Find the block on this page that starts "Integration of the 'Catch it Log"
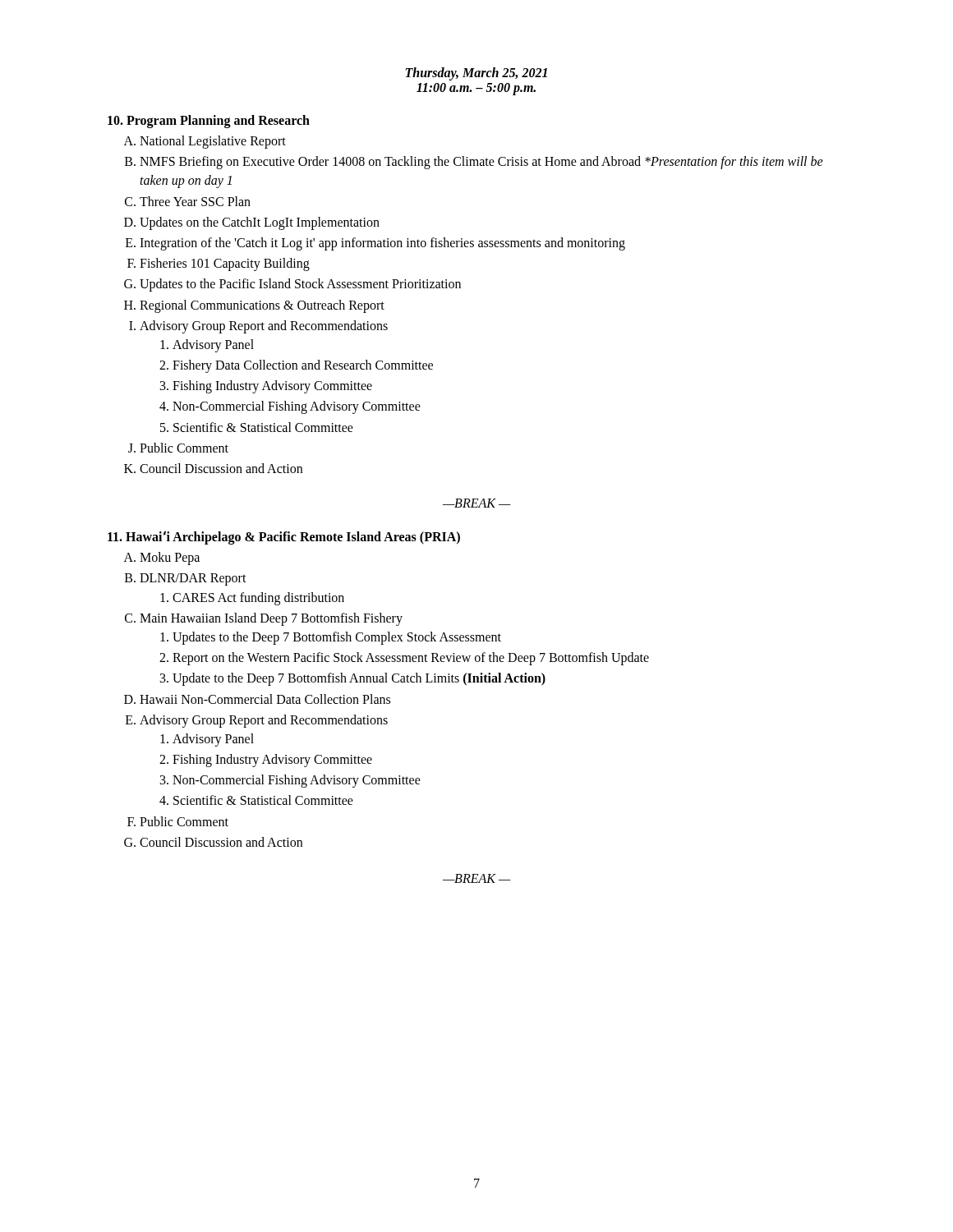 (x=382, y=243)
